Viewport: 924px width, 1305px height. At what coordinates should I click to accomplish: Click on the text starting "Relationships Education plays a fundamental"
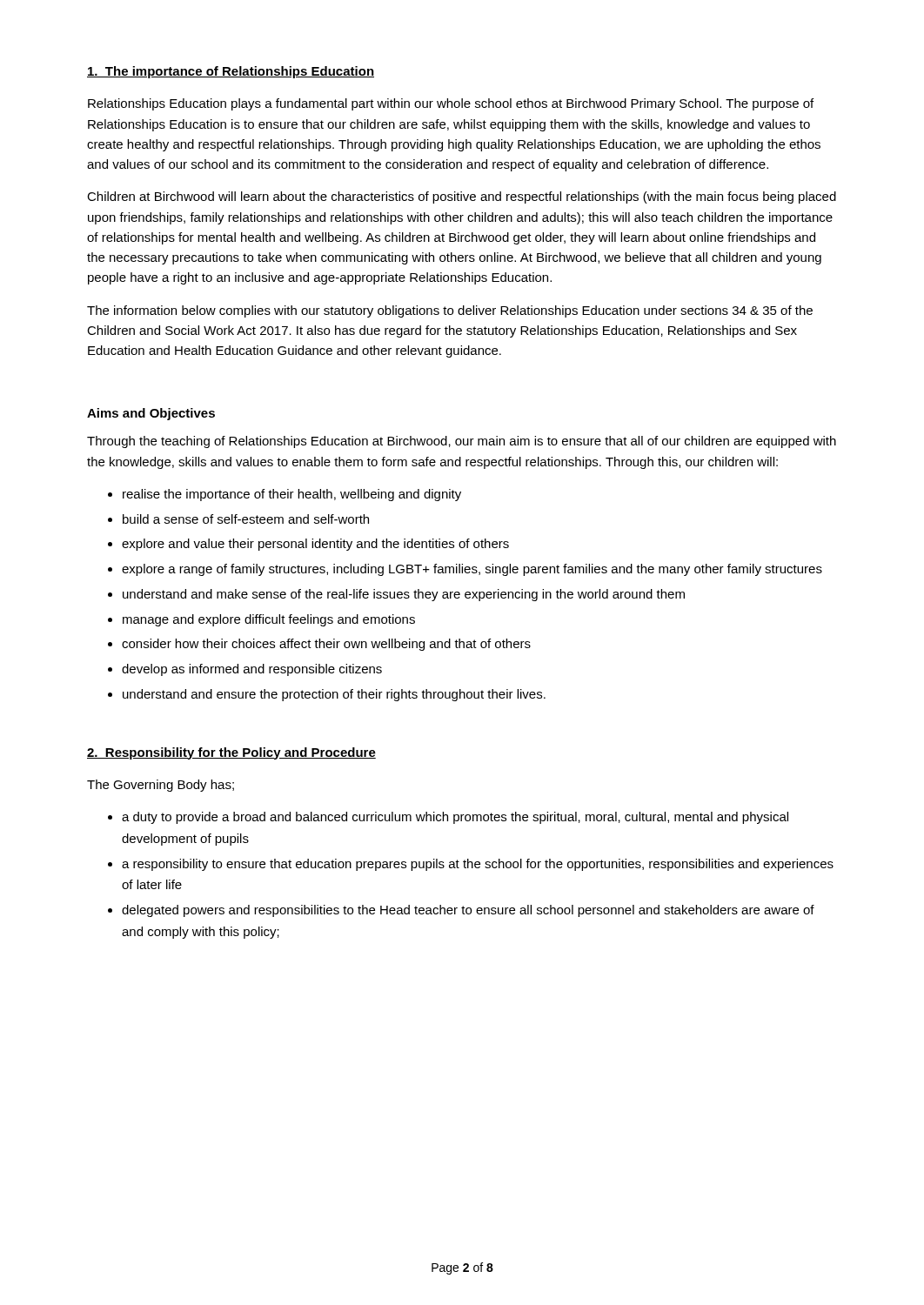[454, 134]
